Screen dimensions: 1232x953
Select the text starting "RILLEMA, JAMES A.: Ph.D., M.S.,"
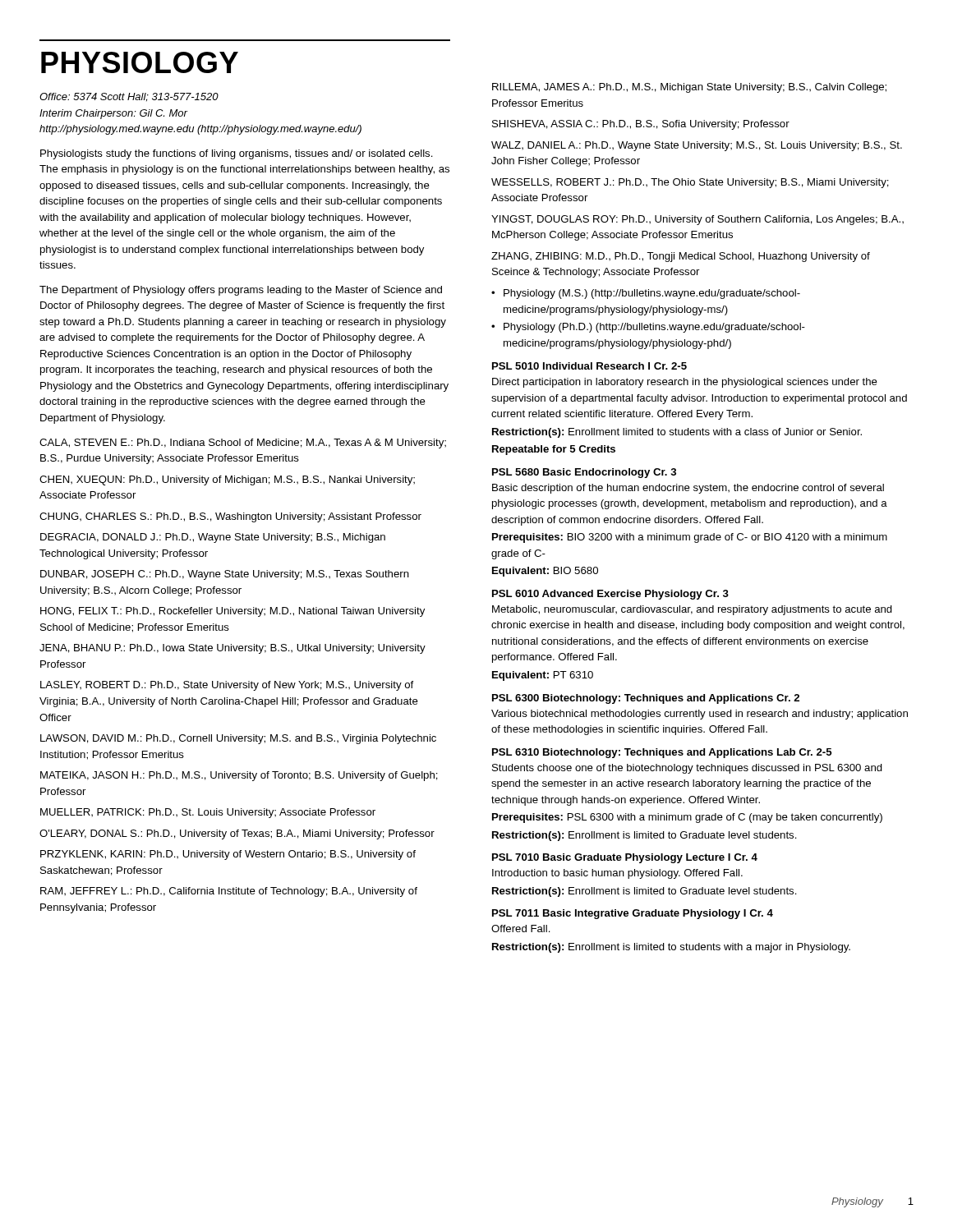pyautogui.click(x=689, y=95)
